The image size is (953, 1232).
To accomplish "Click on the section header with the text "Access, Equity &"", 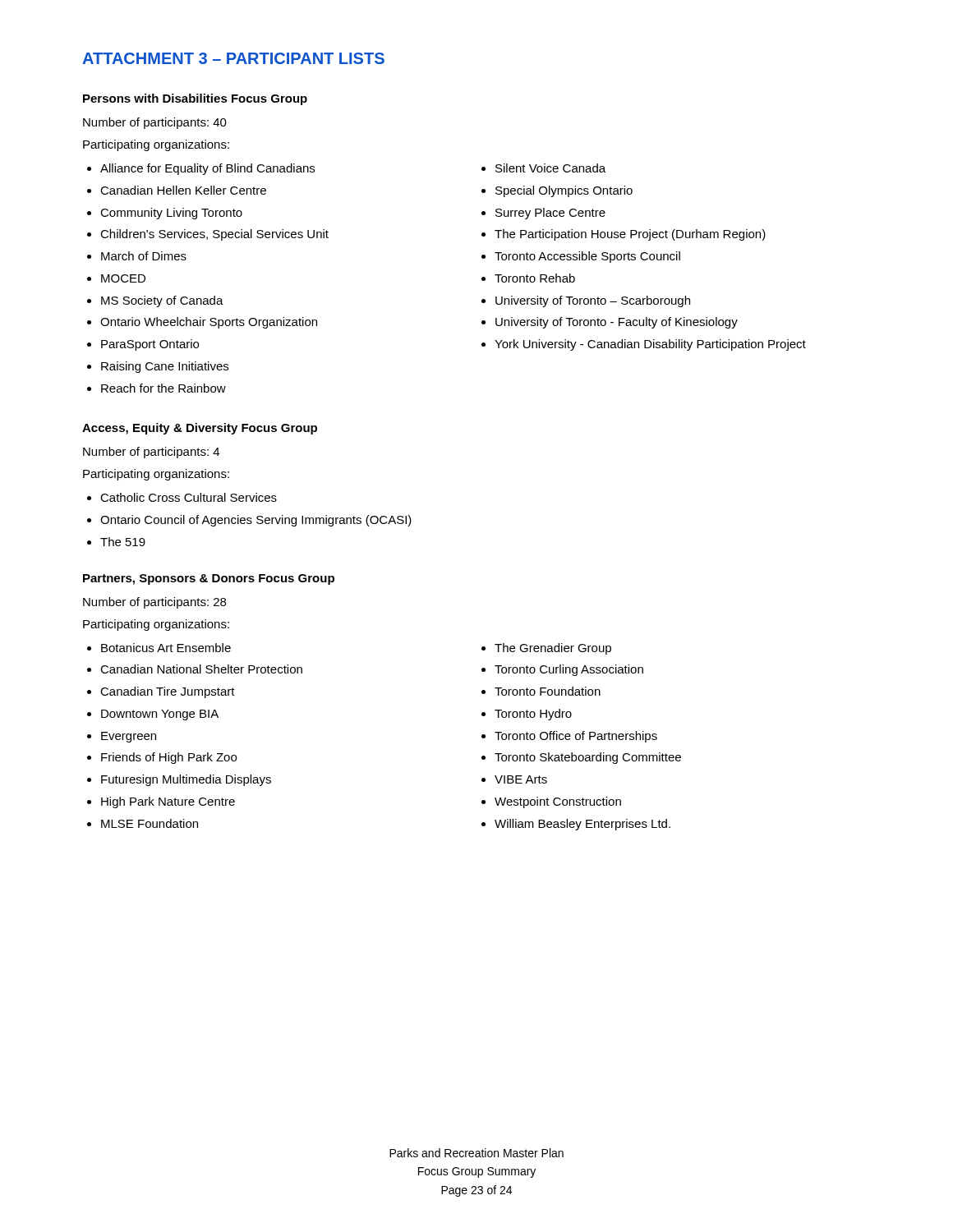I will [200, 428].
